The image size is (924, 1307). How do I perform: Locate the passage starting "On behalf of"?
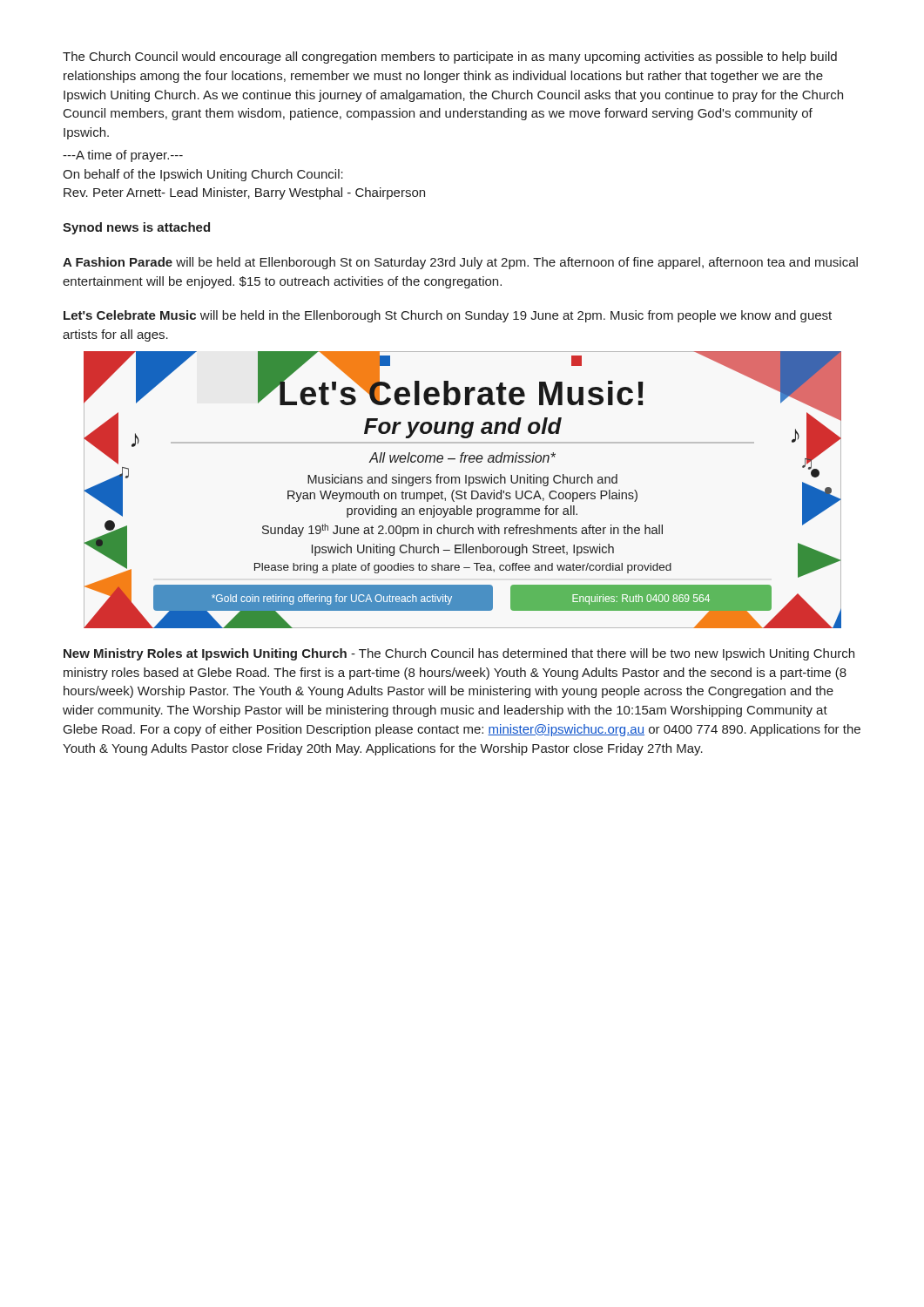click(203, 173)
